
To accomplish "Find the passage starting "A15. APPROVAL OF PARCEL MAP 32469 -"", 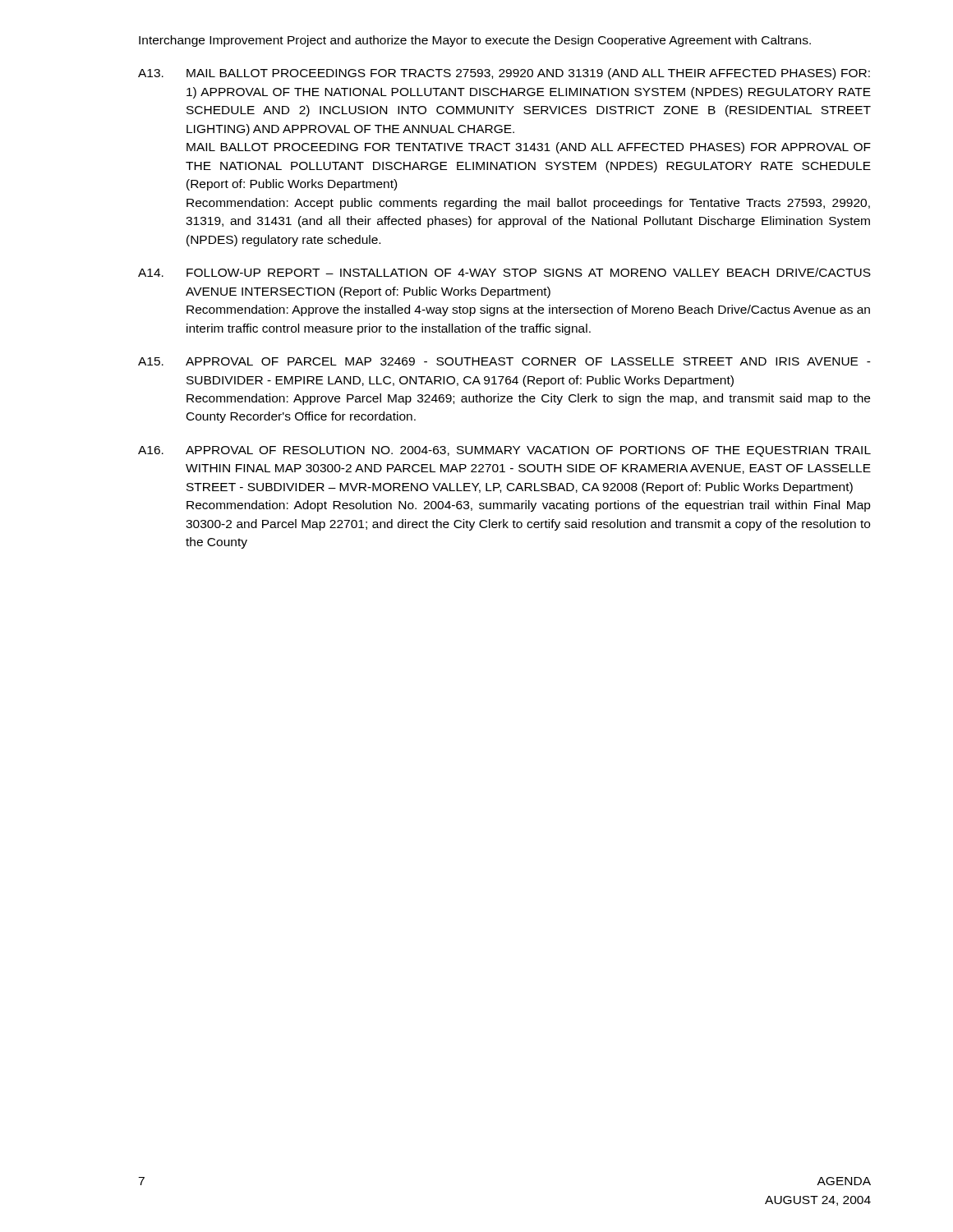I will [504, 389].
